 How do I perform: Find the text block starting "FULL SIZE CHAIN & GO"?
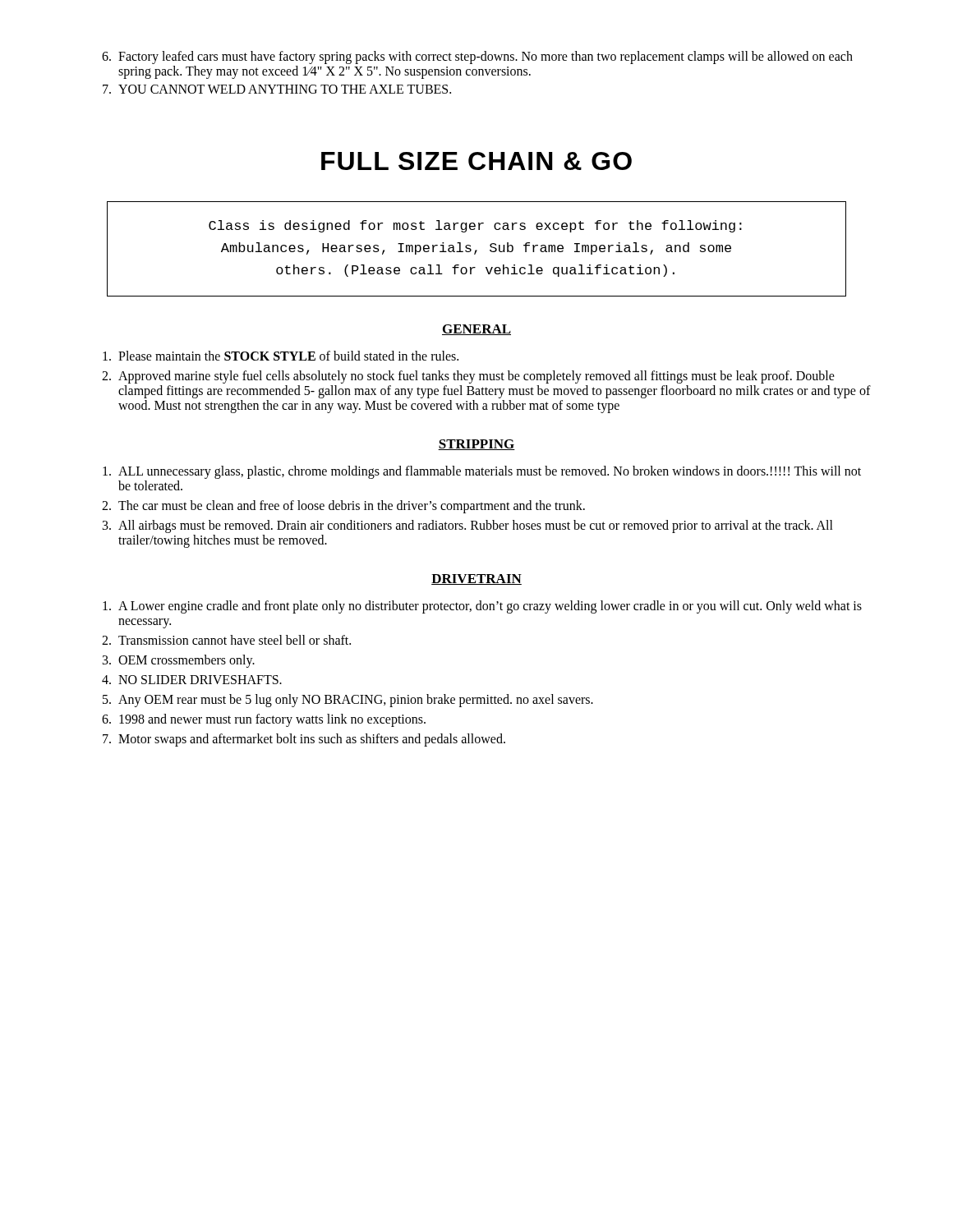(476, 161)
